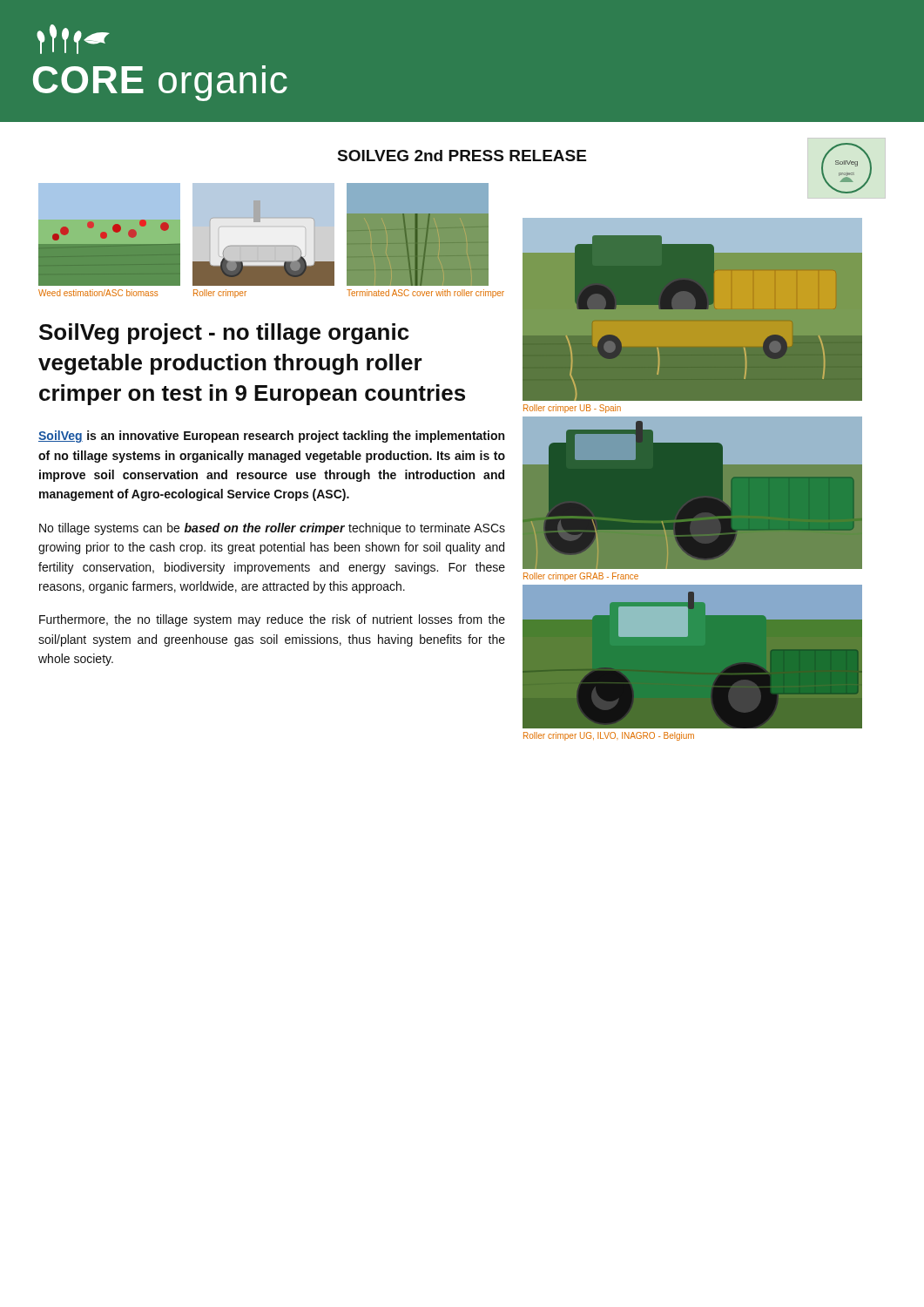Click on the title containing "SoilVeg project - no tillage"
The height and width of the screenshot is (1307, 924).
pyautogui.click(x=252, y=363)
